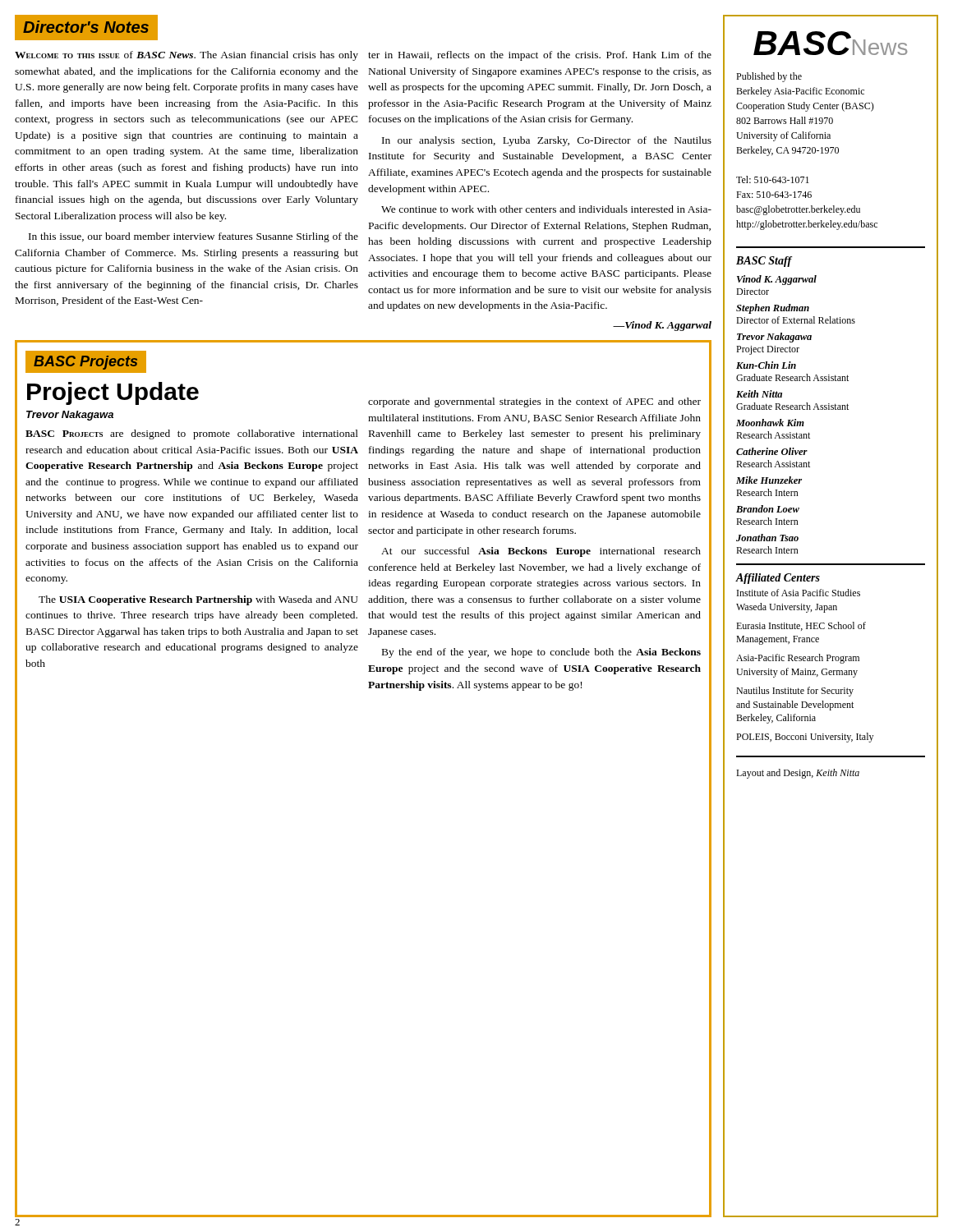Screen dimensions: 1232x953
Task: Locate the block starting "Moonhawk Kim Research Assistant"
Action: click(770, 423)
